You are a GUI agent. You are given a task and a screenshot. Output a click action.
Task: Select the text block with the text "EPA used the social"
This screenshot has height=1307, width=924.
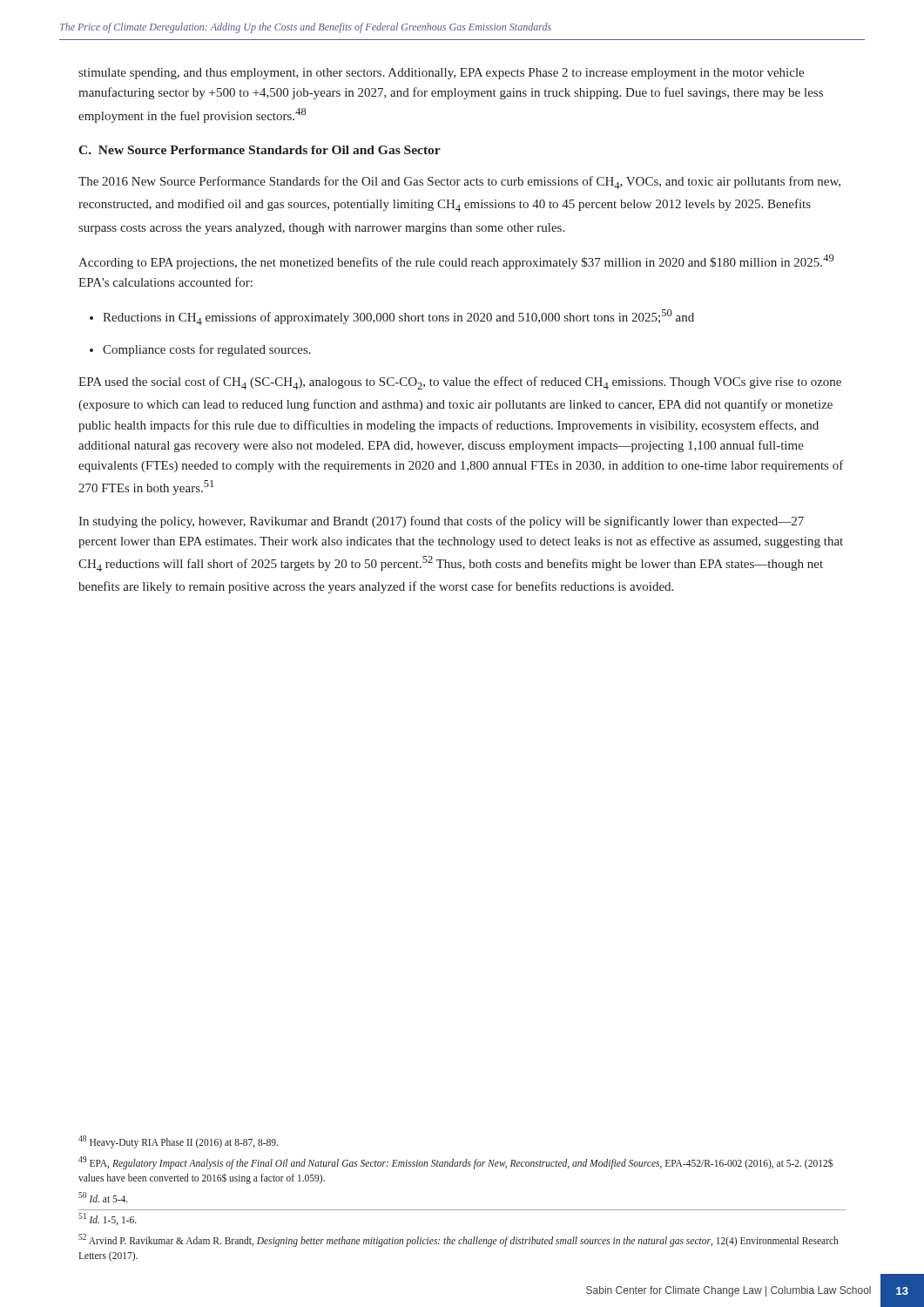coord(462,435)
